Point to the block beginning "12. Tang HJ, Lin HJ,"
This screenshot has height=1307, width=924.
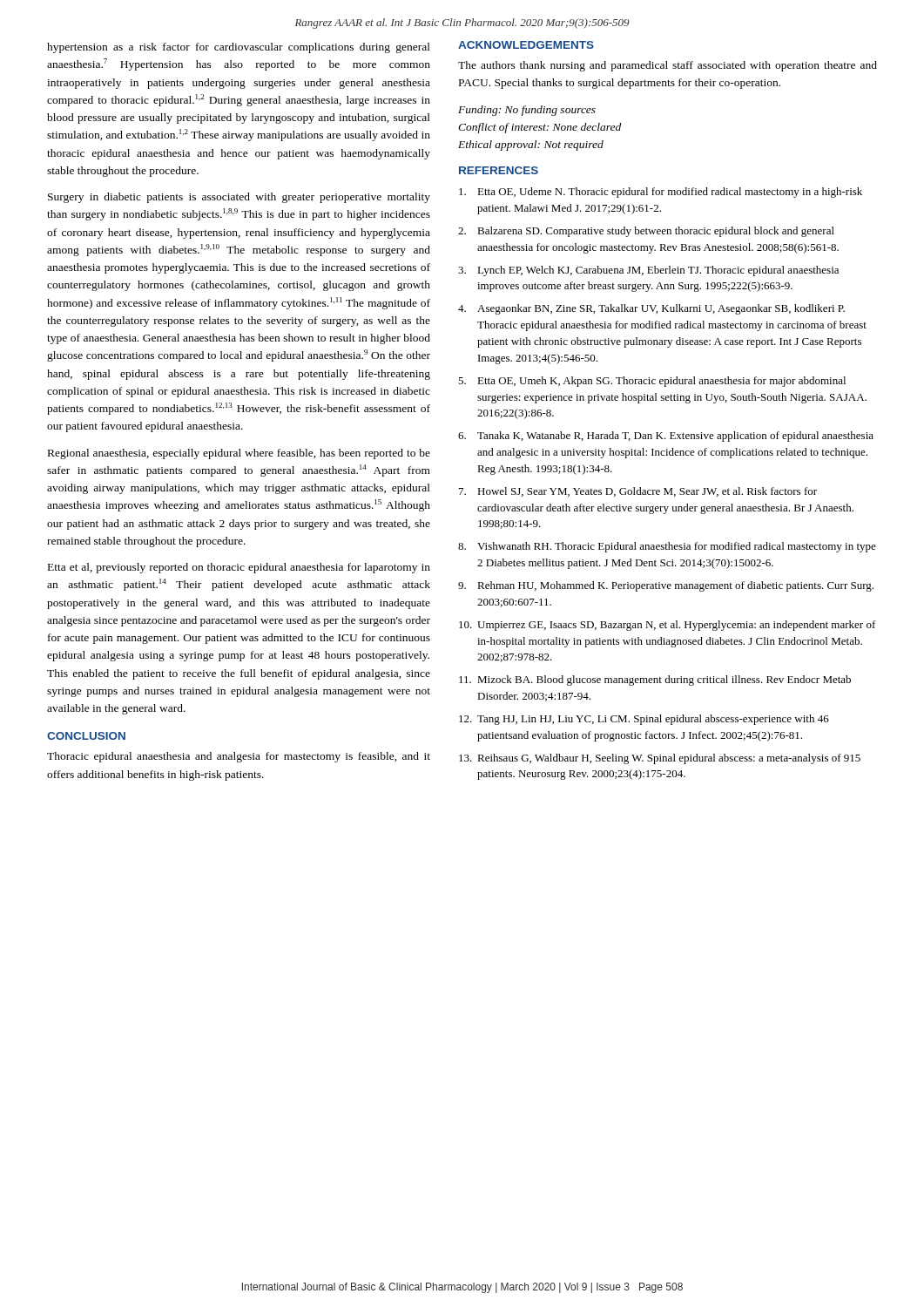tap(668, 727)
